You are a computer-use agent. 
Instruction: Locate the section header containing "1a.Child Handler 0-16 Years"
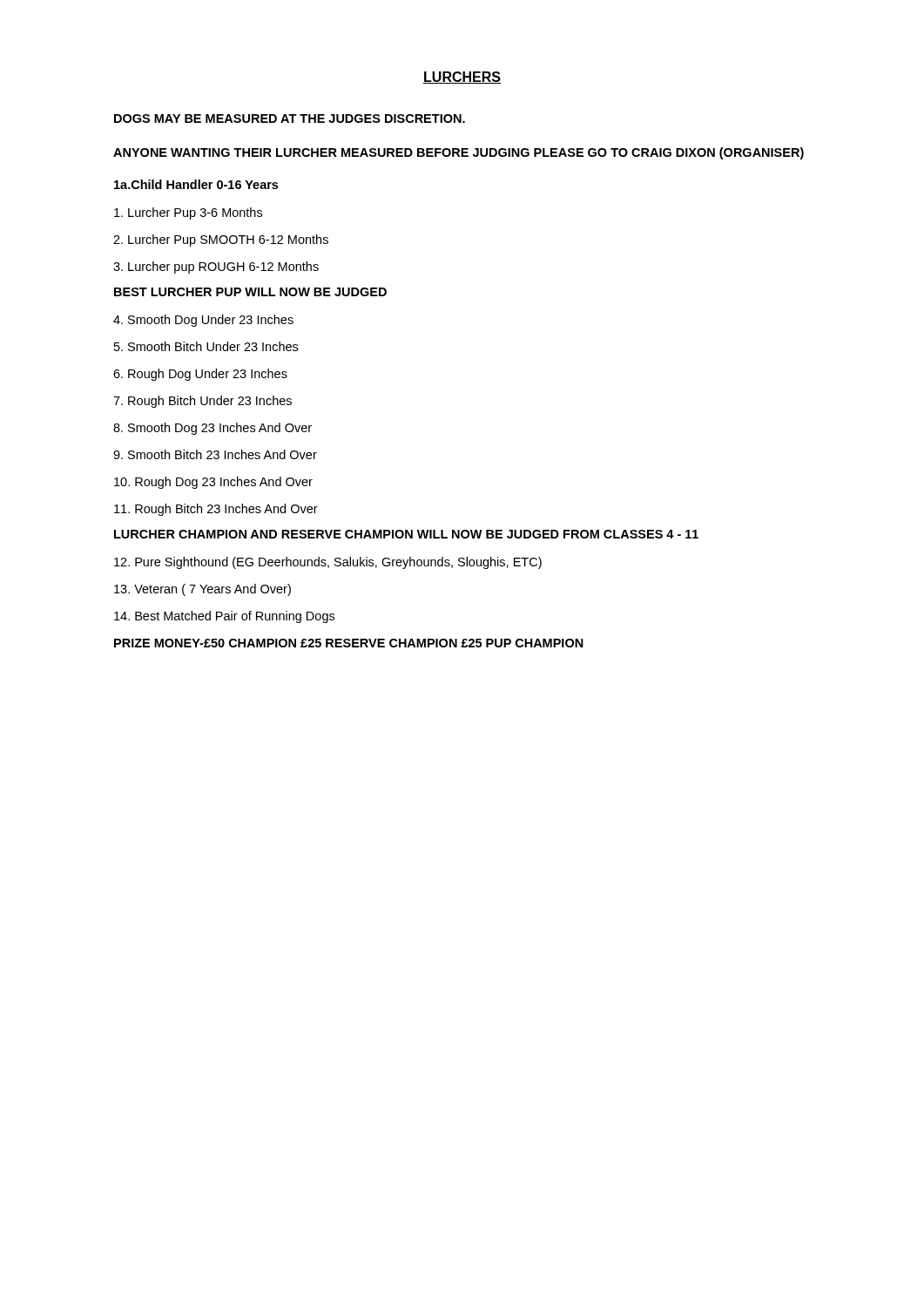[196, 185]
